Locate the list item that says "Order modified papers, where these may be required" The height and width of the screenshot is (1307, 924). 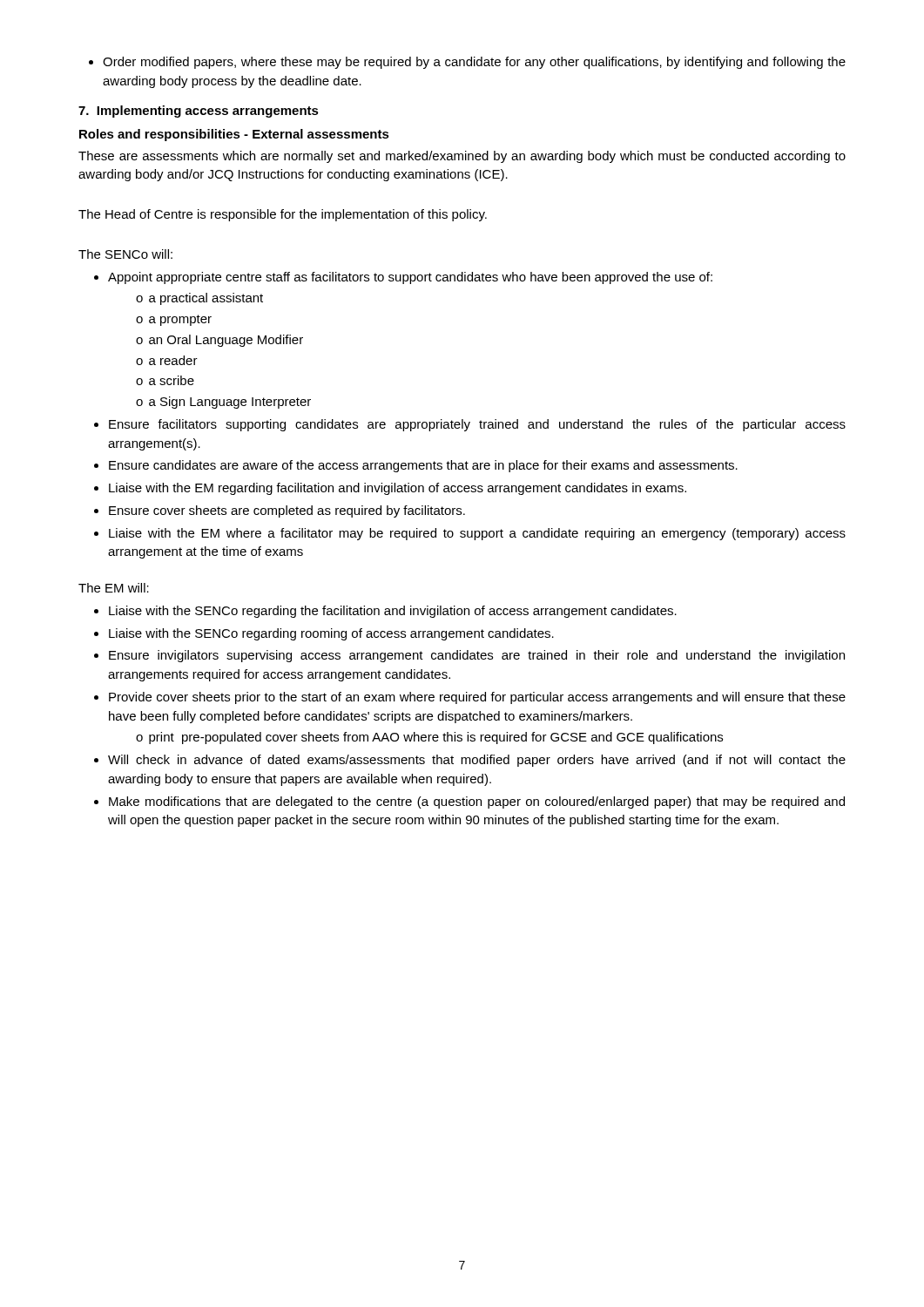(462, 71)
